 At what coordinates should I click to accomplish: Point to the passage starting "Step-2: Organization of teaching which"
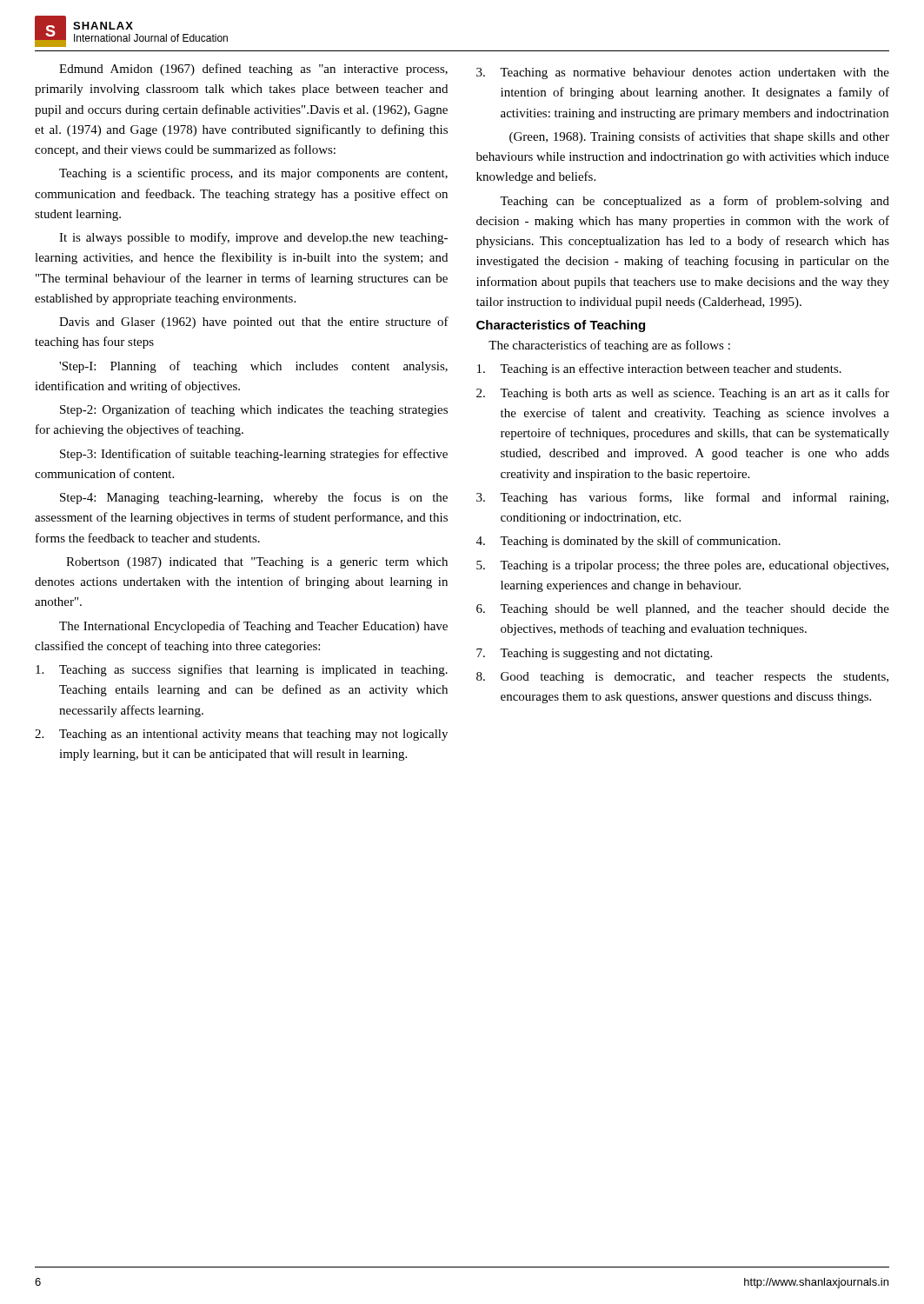tap(241, 420)
